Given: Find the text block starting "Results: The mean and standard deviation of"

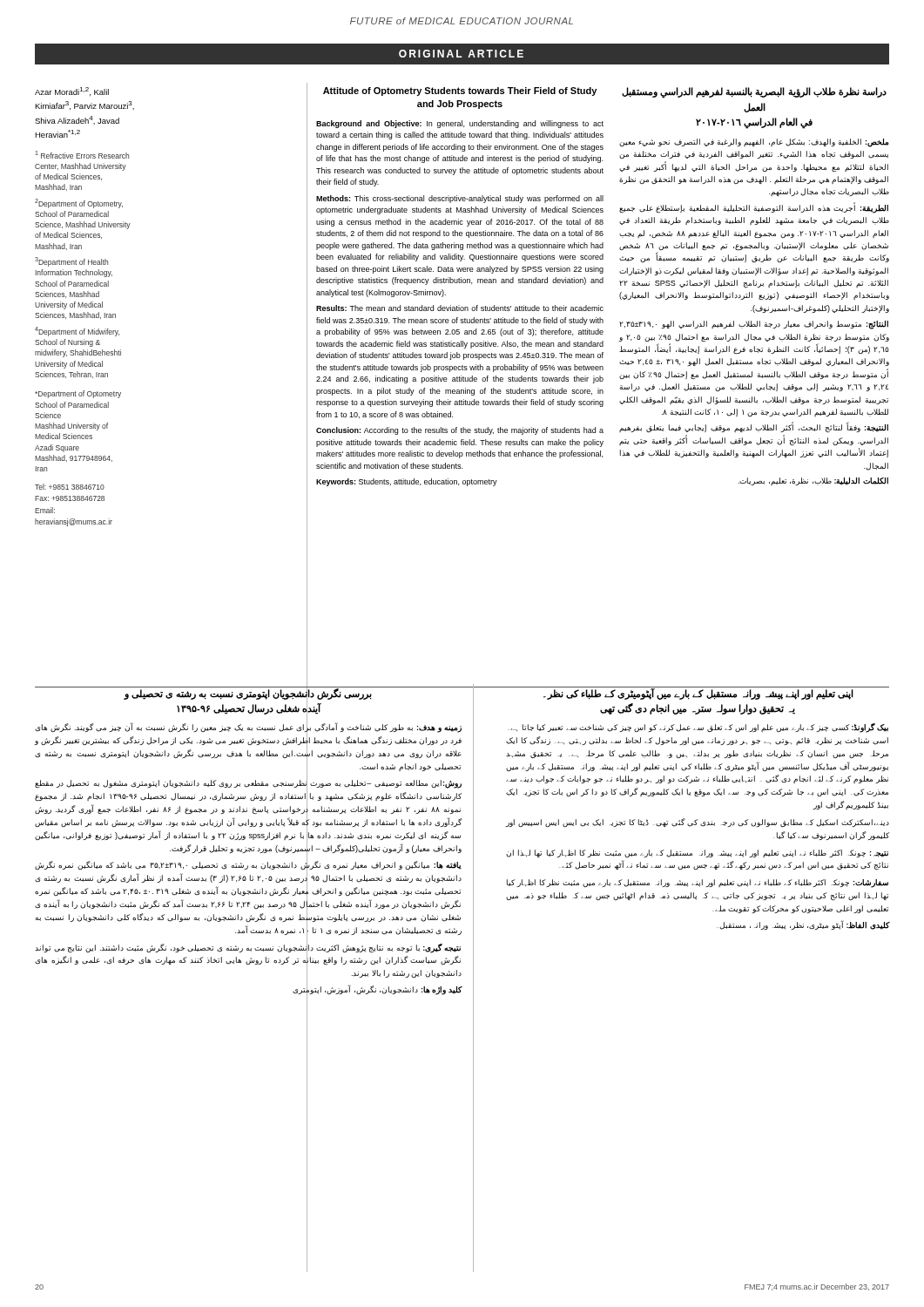Looking at the screenshot, I should 460,362.
